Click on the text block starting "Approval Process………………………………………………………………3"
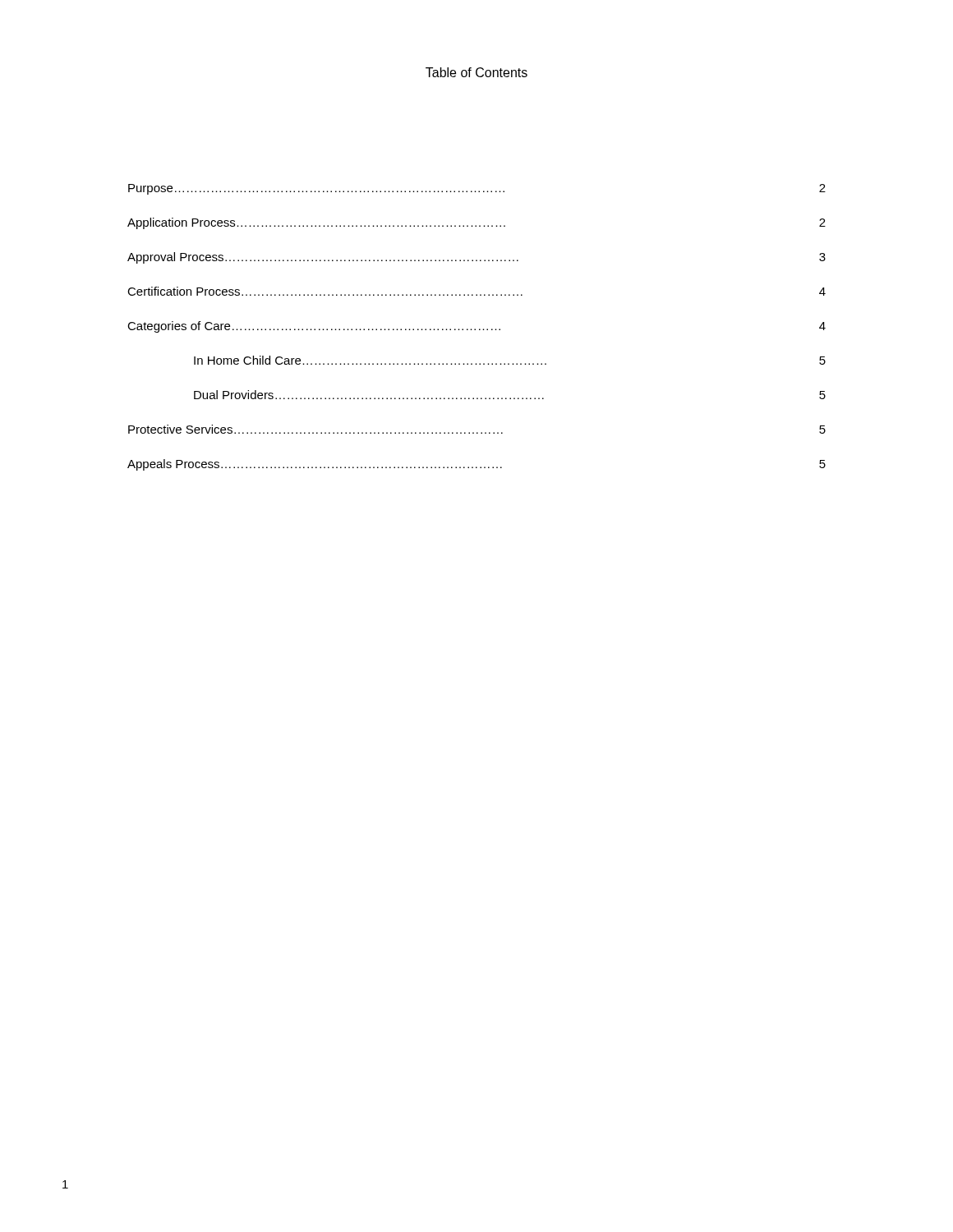Screen dimensions: 1232x953 (x=476, y=257)
